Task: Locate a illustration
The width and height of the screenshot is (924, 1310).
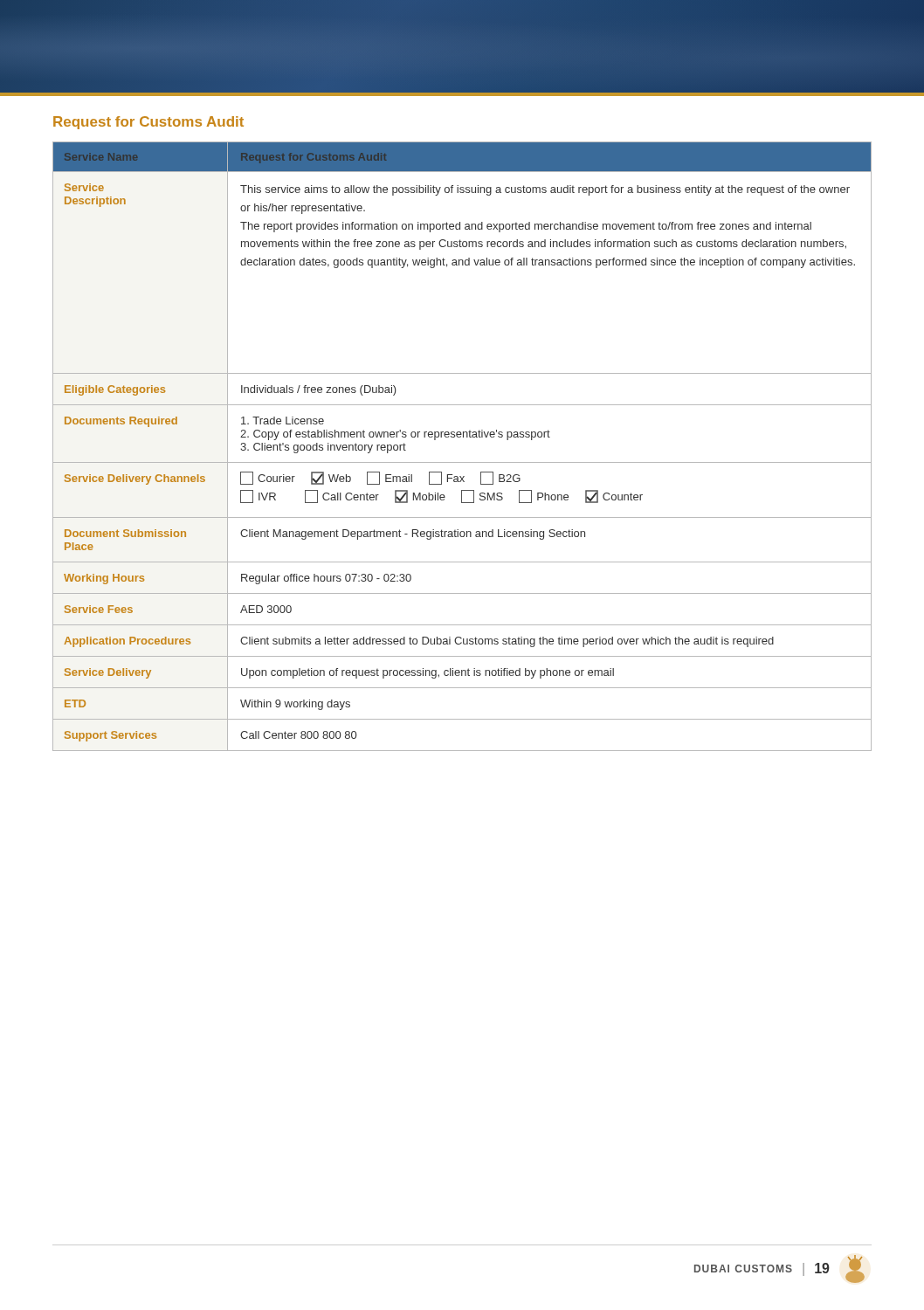Action: click(x=462, y=48)
